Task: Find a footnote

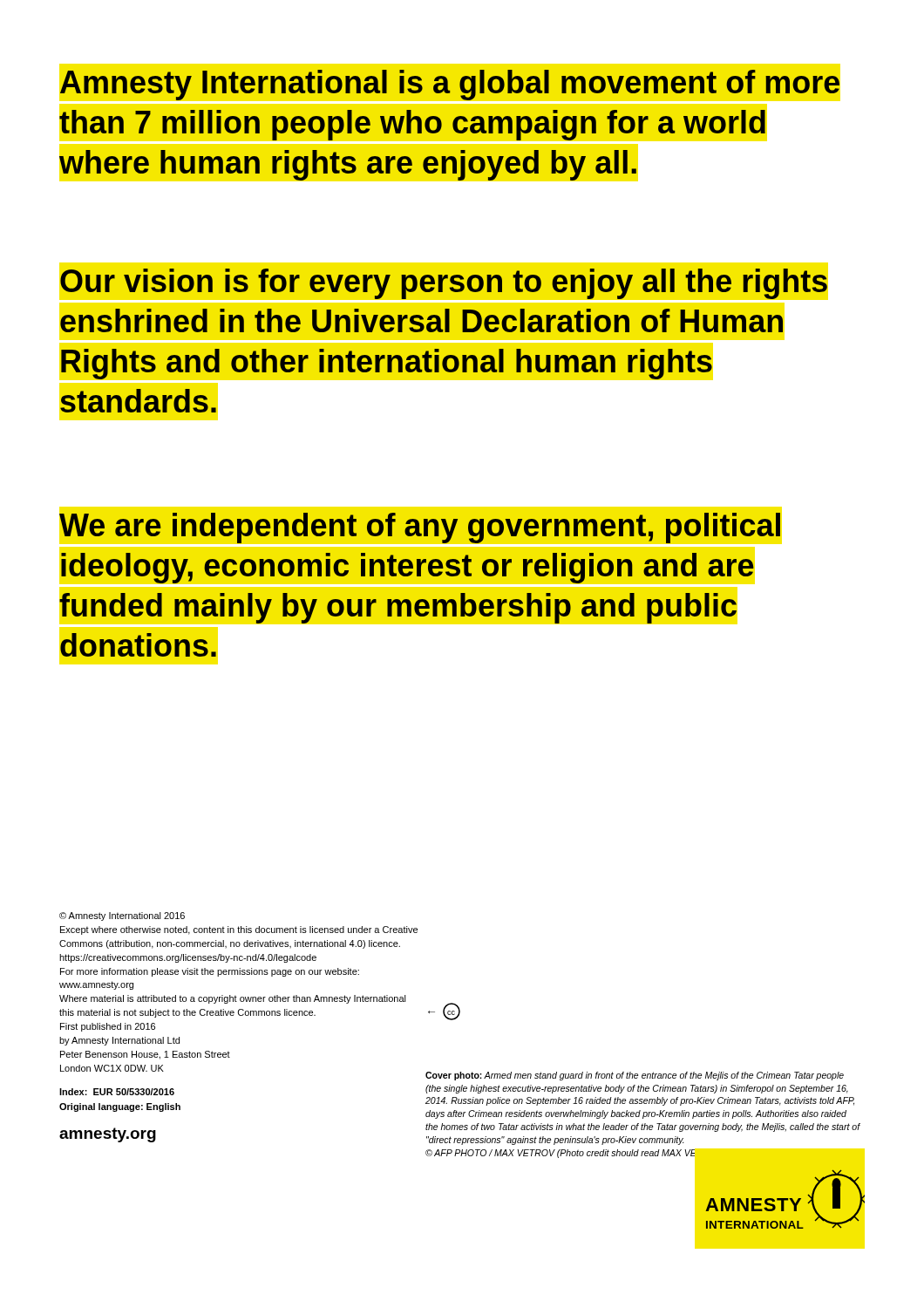Action: tap(240, 1026)
